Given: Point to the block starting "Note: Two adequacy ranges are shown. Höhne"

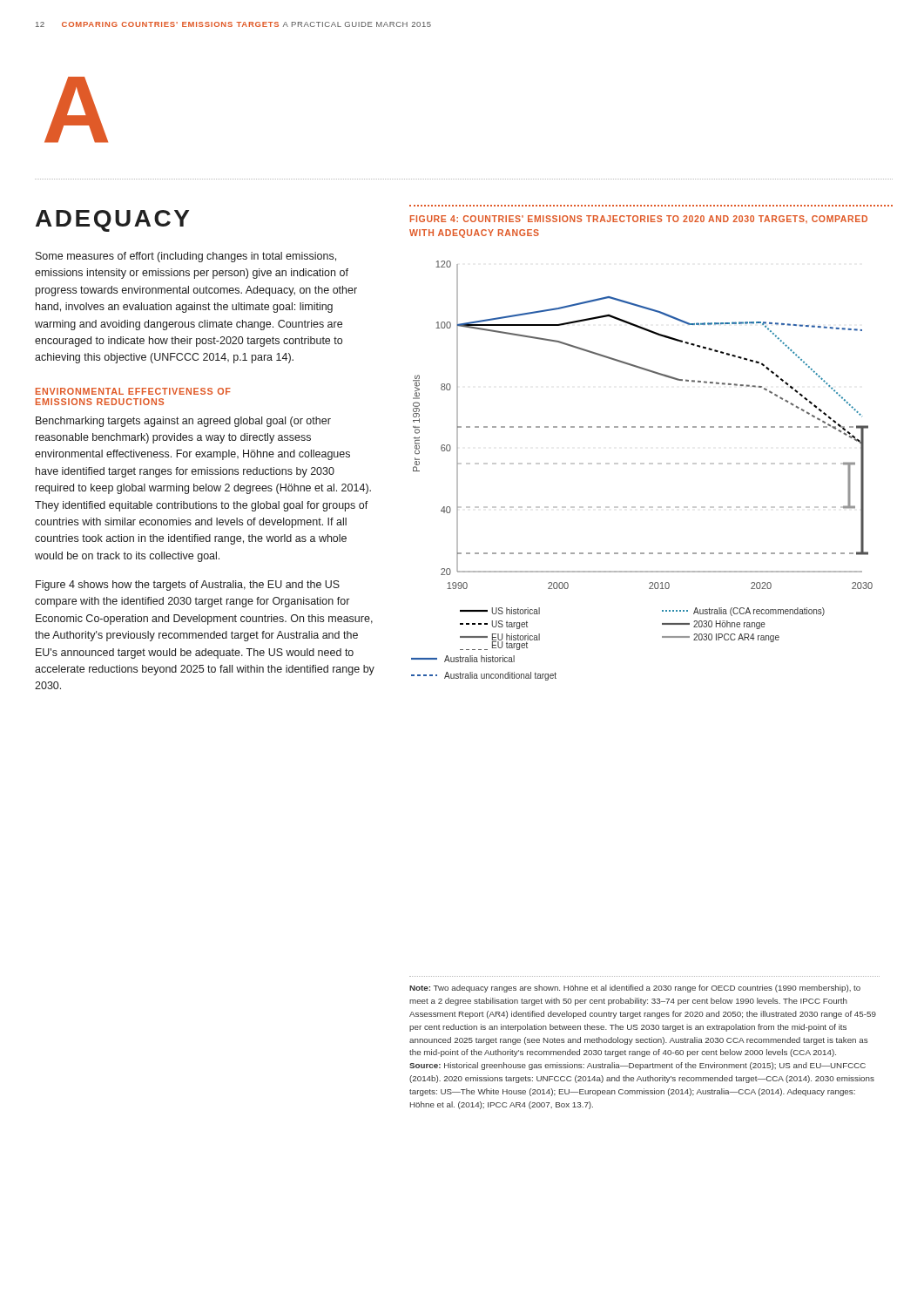Looking at the screenshot, I should [x=643, y=1046].
